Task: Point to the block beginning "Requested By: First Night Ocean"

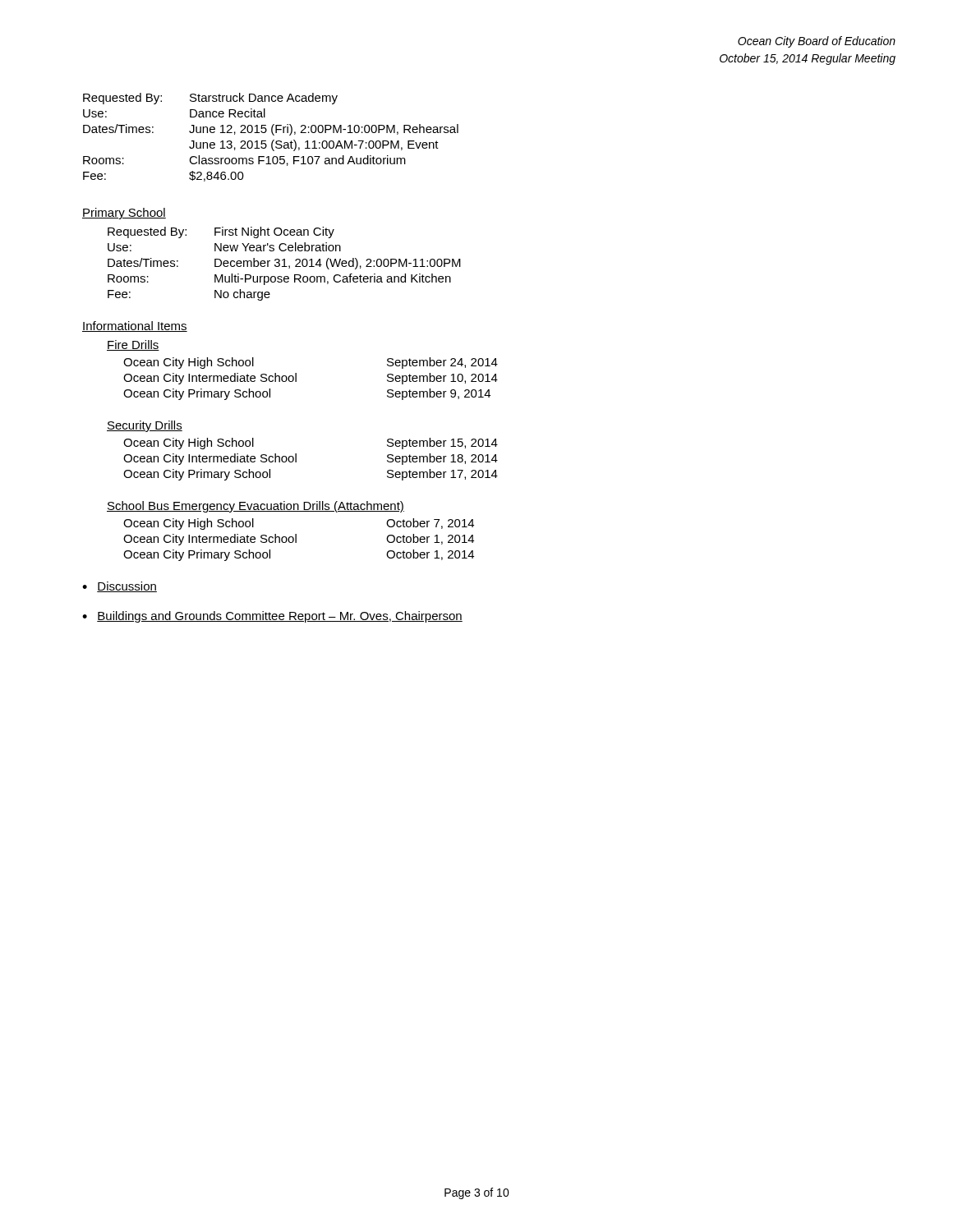Action: click(x=221, y=232)
